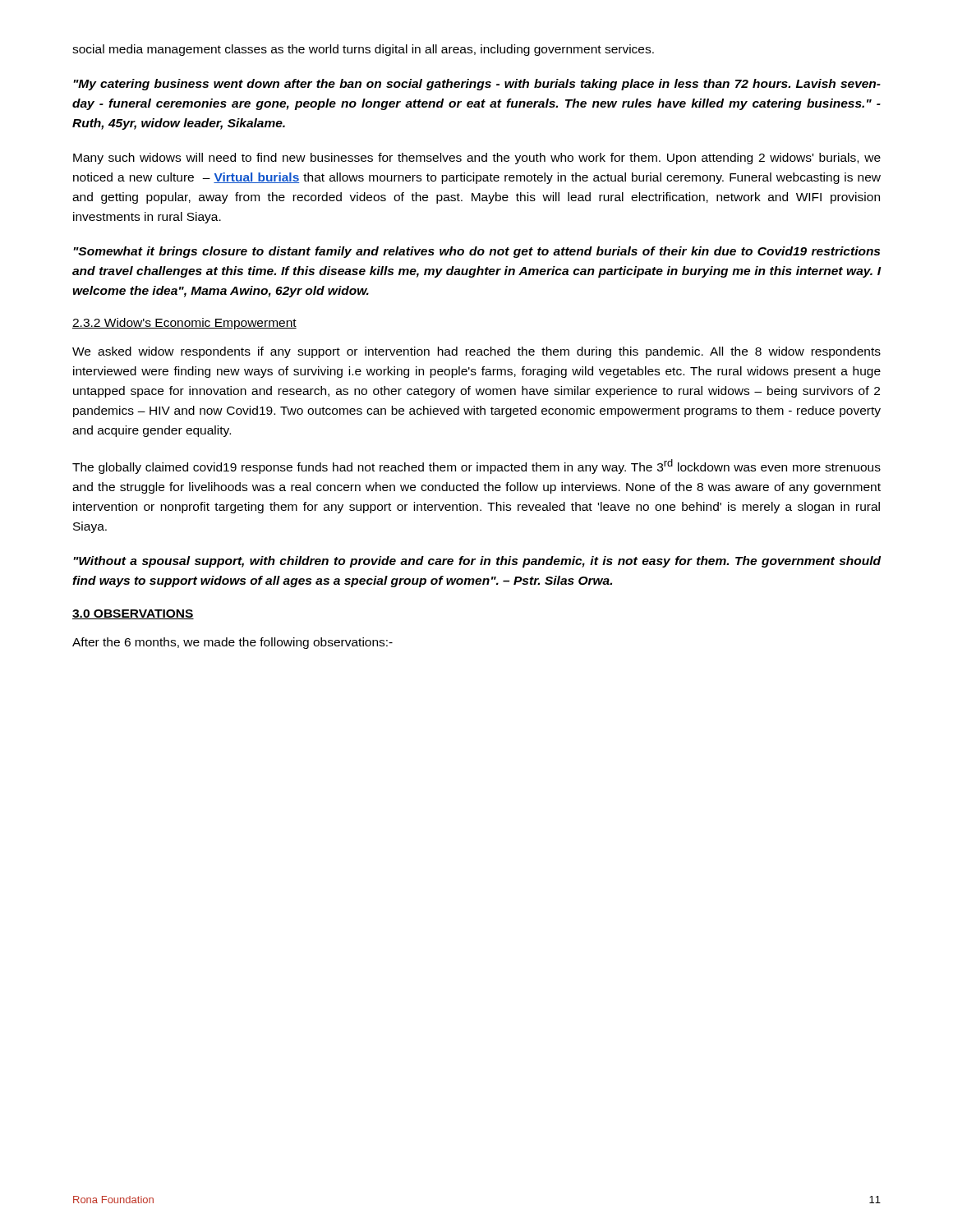Click the passage that begins ""Without a spousal"
This screenshot has height=1232, width=953.
476,571
